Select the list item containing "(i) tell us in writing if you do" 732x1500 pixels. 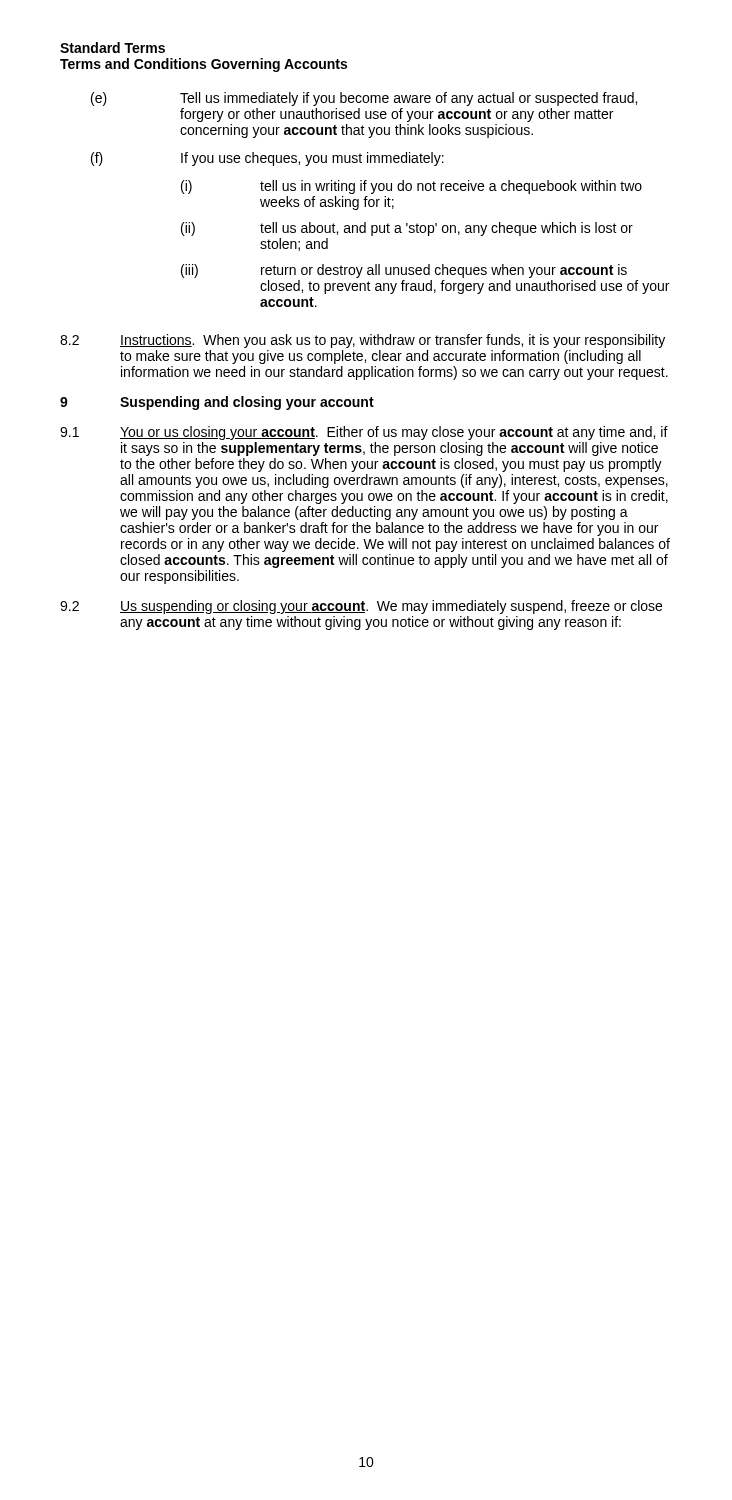click(426, 194)
